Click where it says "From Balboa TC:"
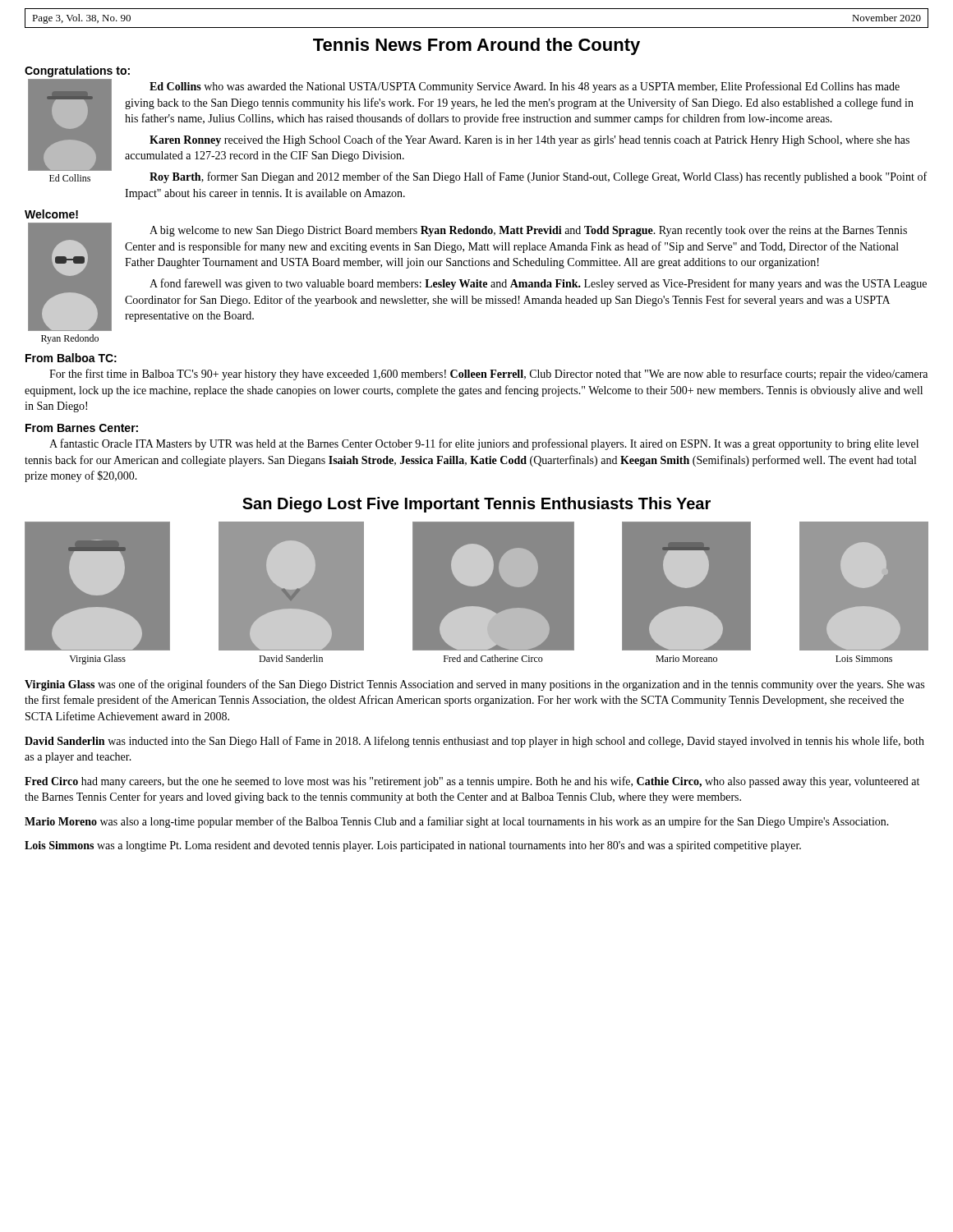This screenshot has width=953, height=1232. coord(71,358)
